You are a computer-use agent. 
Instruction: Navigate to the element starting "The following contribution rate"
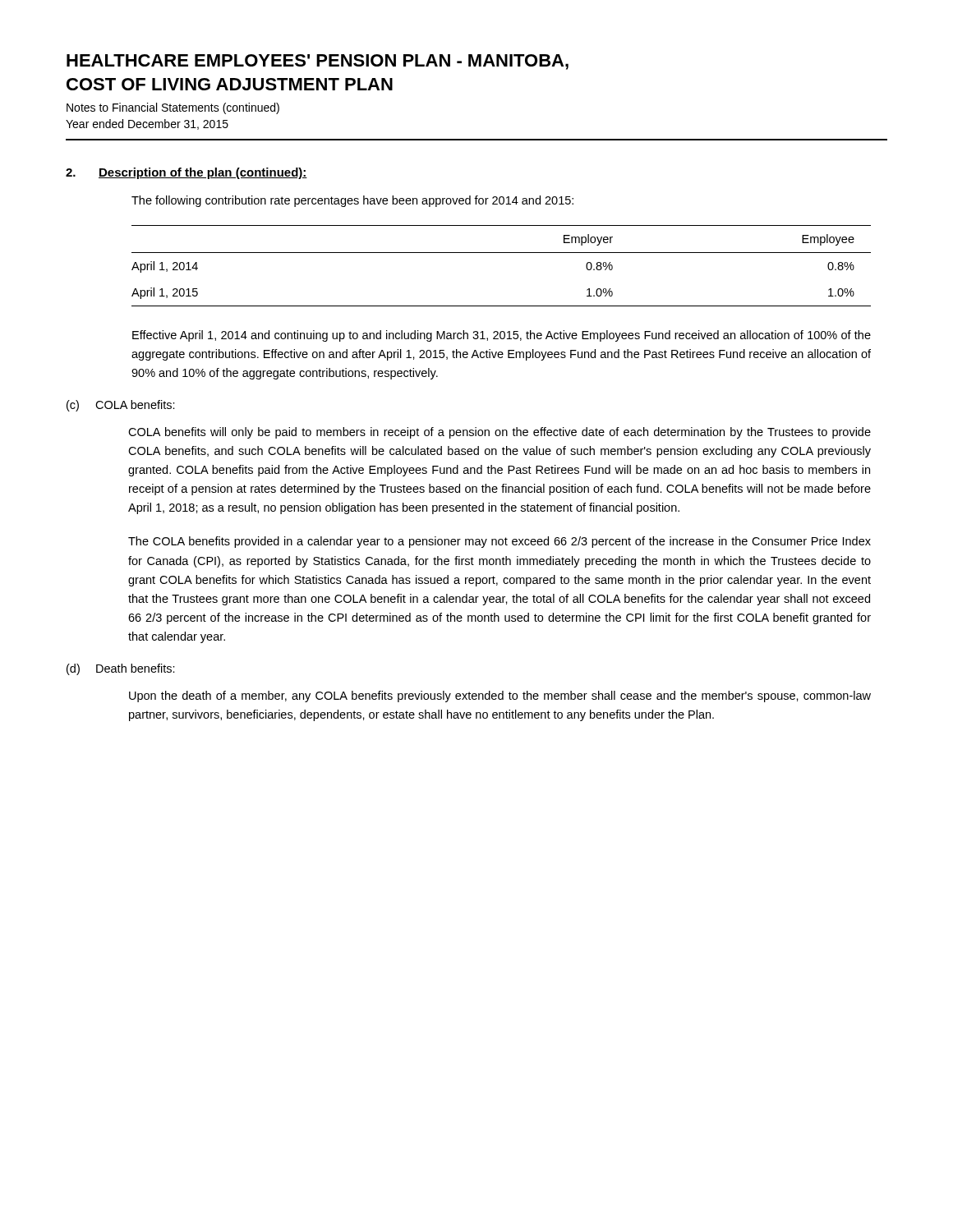click(x=353, y=201)
